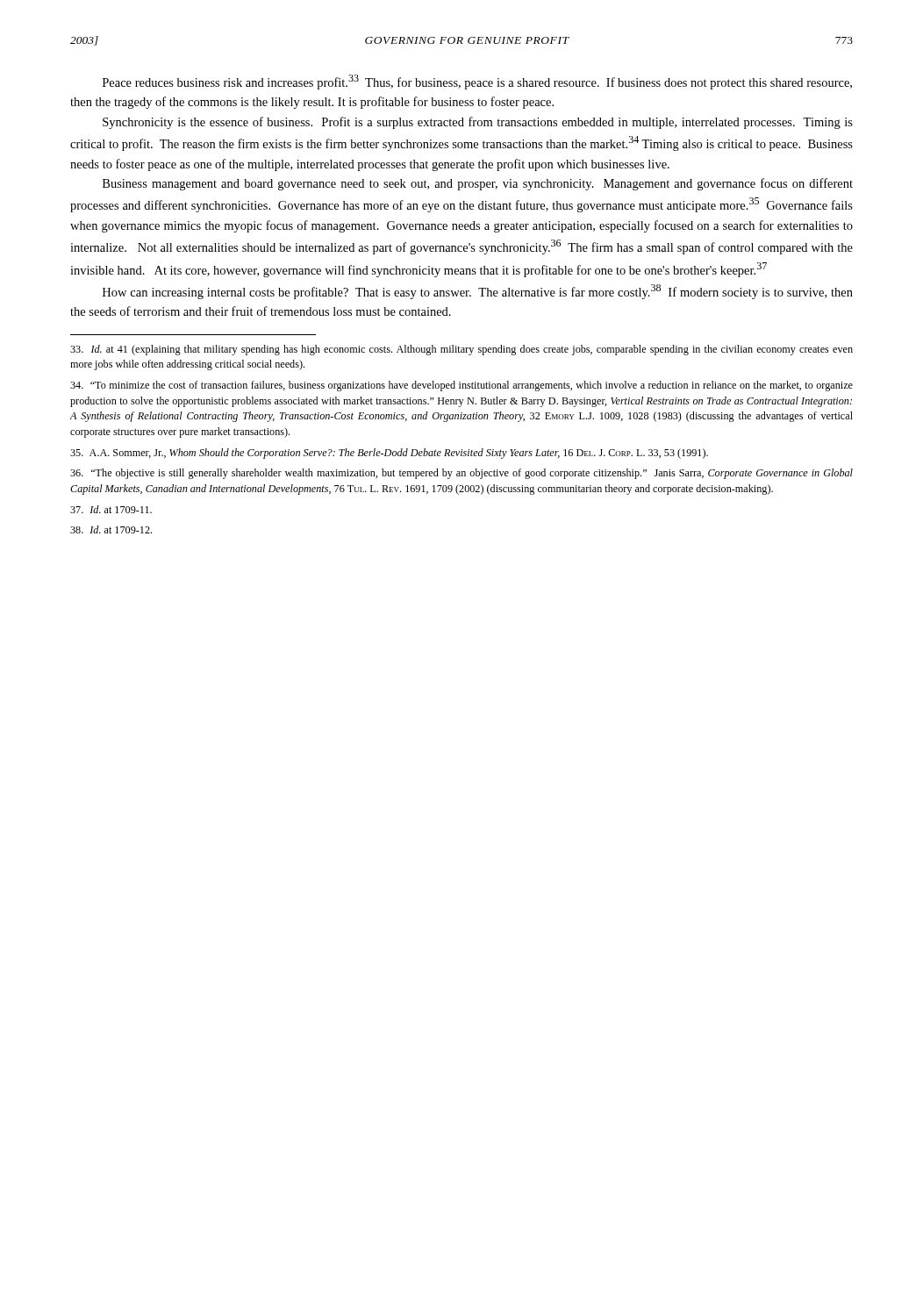Click on the footnote that says "Id. at 41 (explaining that military spending has"
This screenshot has height=1316, width=923.
click(462, 357)
